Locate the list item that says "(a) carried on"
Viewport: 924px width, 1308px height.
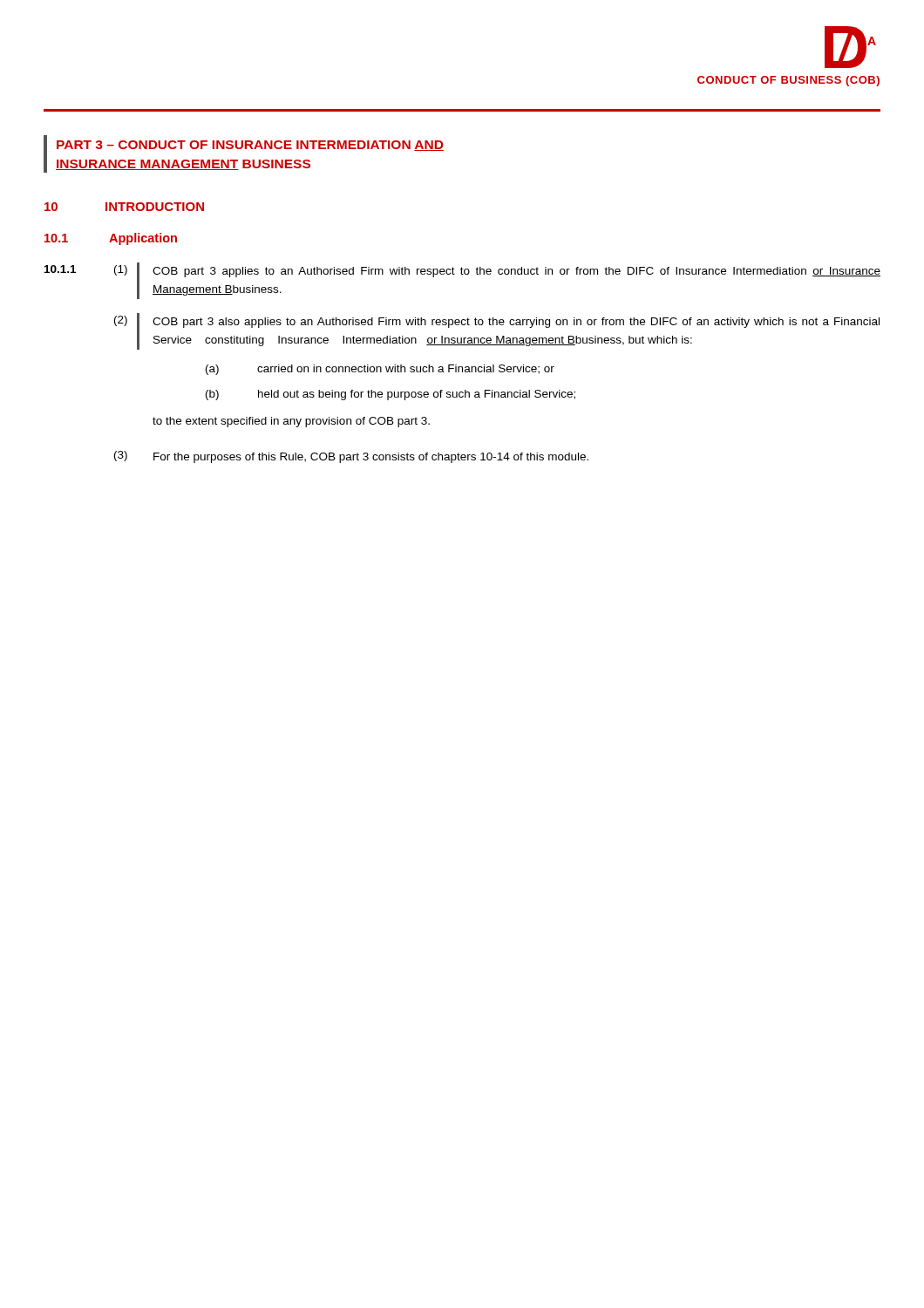[x=543, y=369]
